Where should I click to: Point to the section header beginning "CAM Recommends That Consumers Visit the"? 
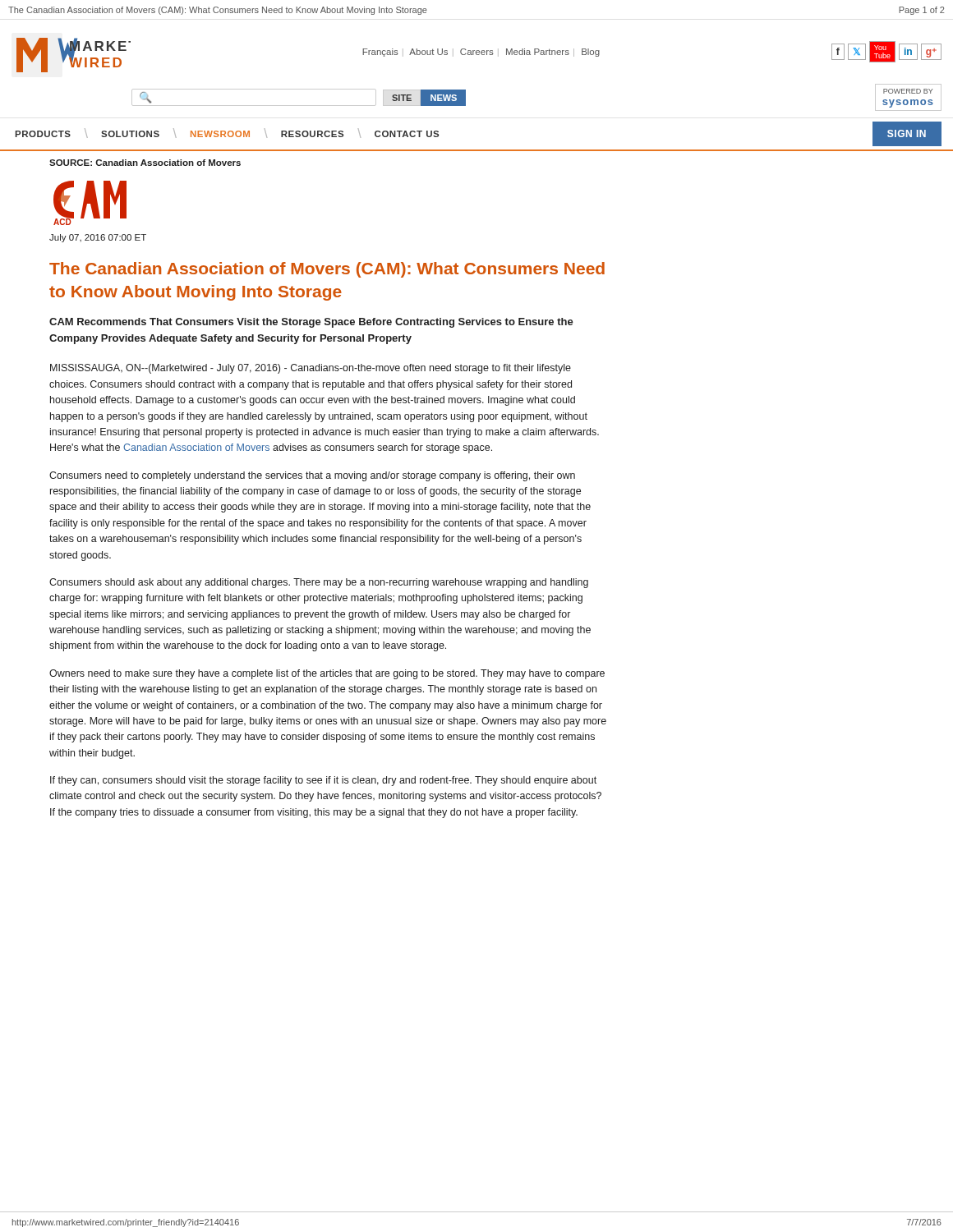coord(311,330)
